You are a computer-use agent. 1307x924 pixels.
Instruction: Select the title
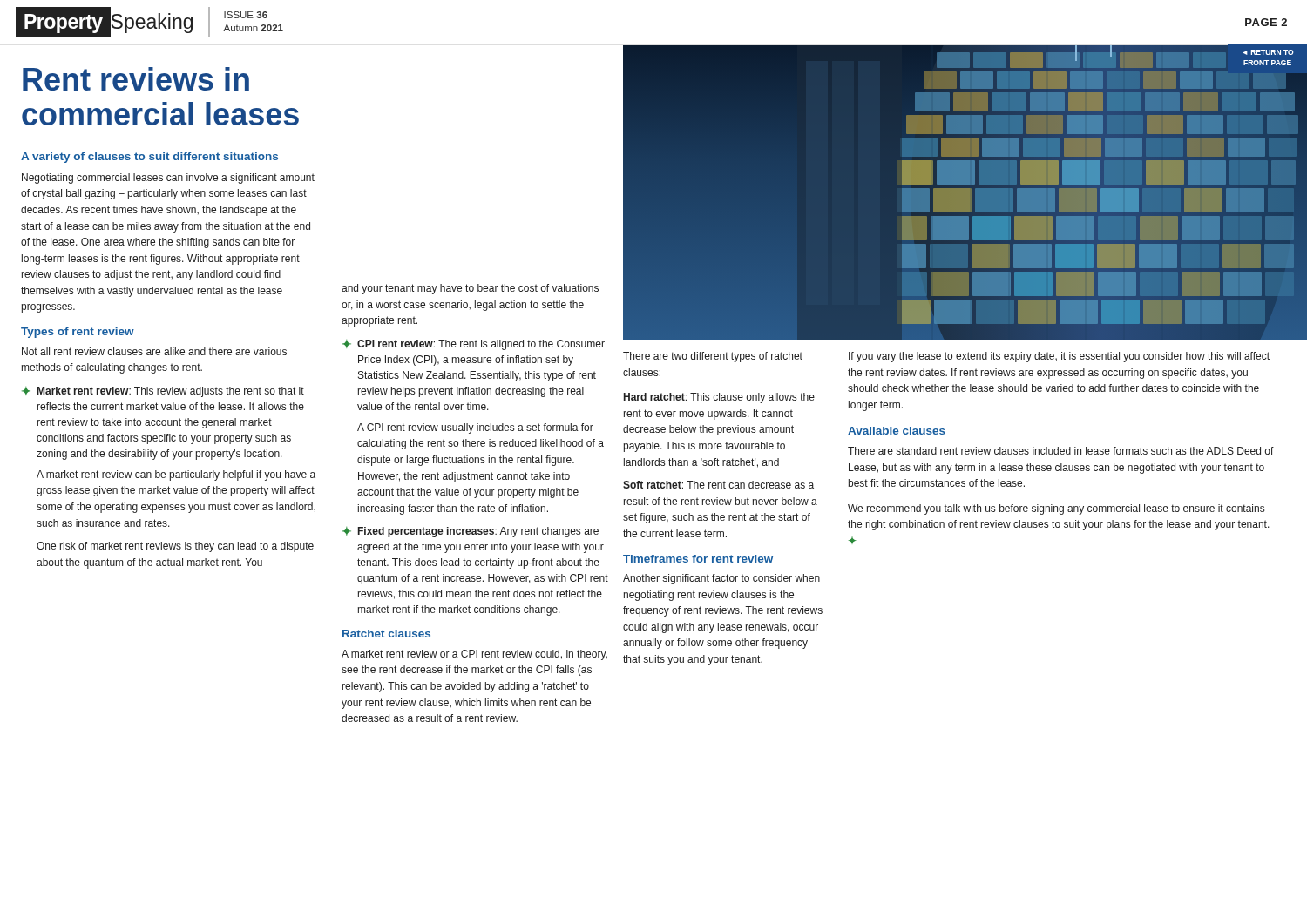[x=160, y=97]
